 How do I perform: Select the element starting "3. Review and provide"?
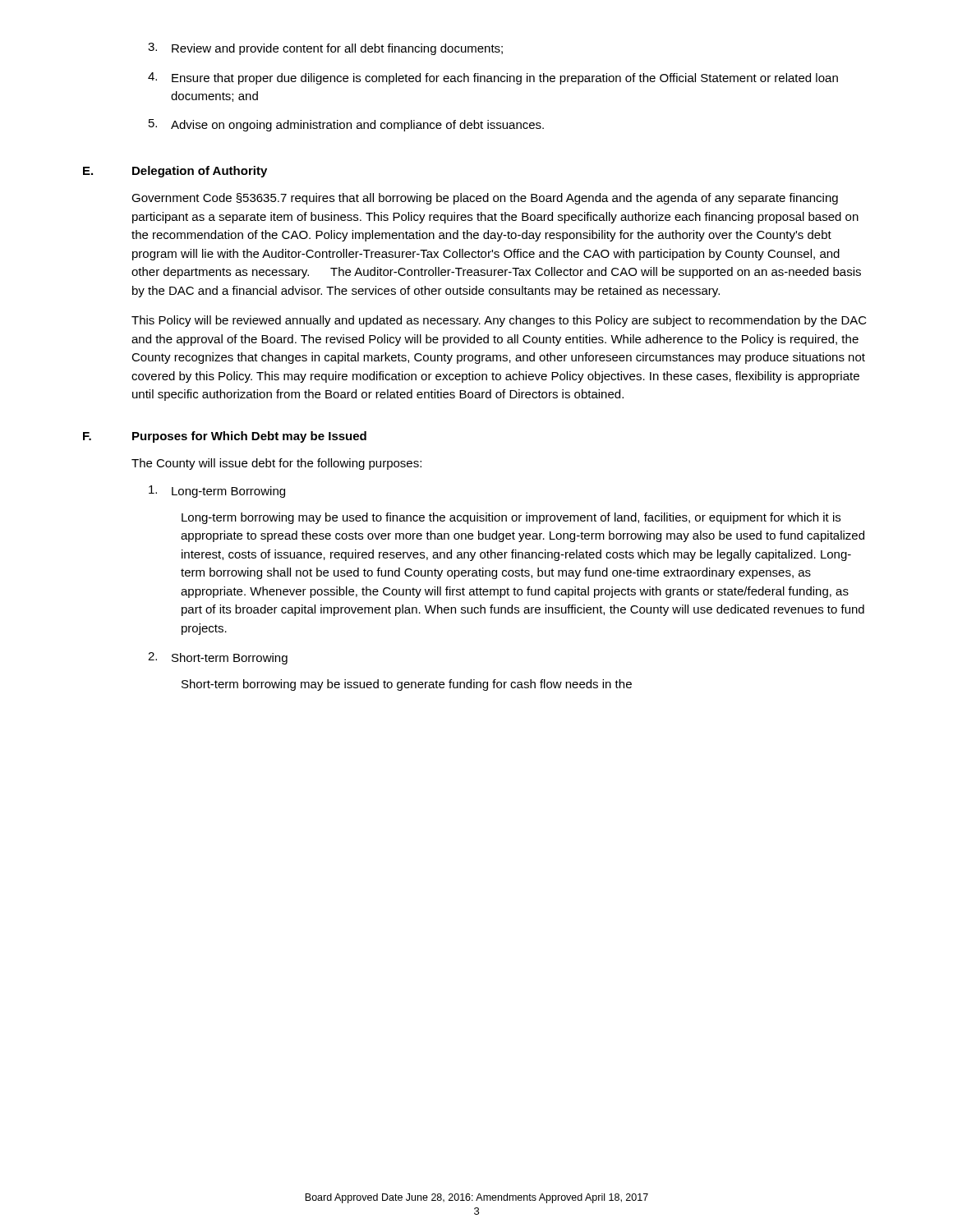tap(509, 48)
